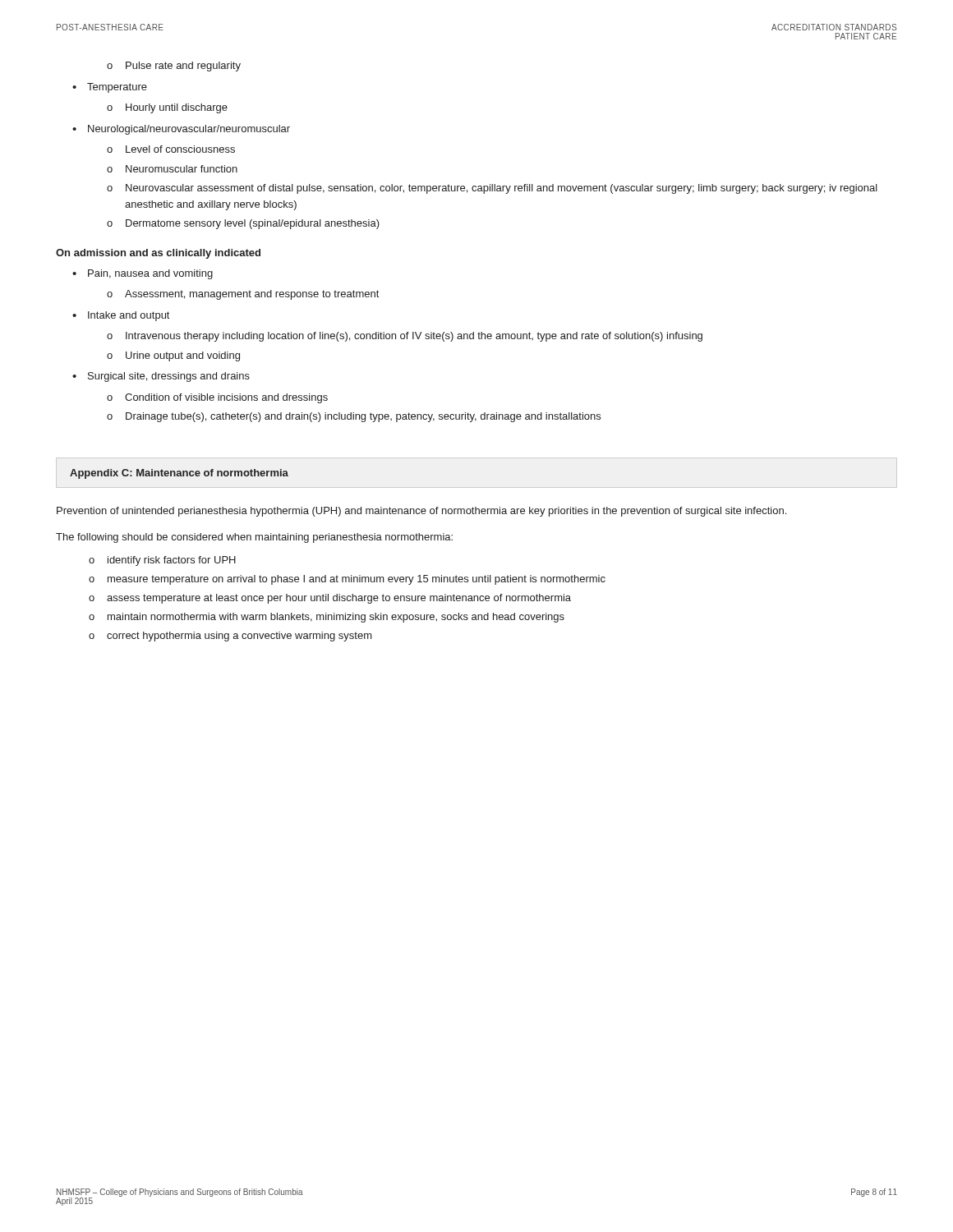Click the passage that begins "o Intravenous therapy including location"
The height and width of the screenshot is (1232, 953).
pyautogui.click(x=405, y=336)
